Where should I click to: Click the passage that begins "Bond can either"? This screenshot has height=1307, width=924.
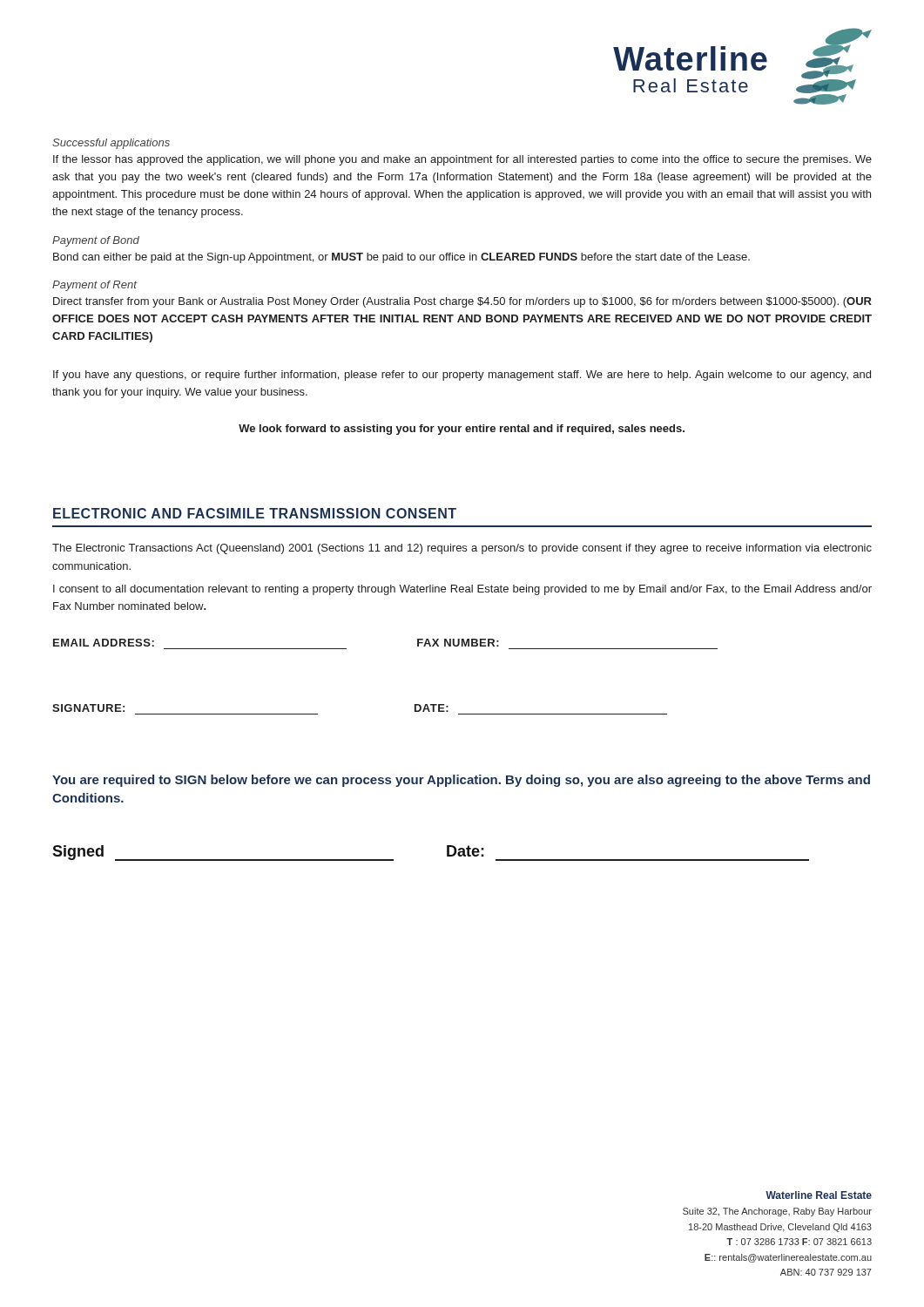click(401, 256)
